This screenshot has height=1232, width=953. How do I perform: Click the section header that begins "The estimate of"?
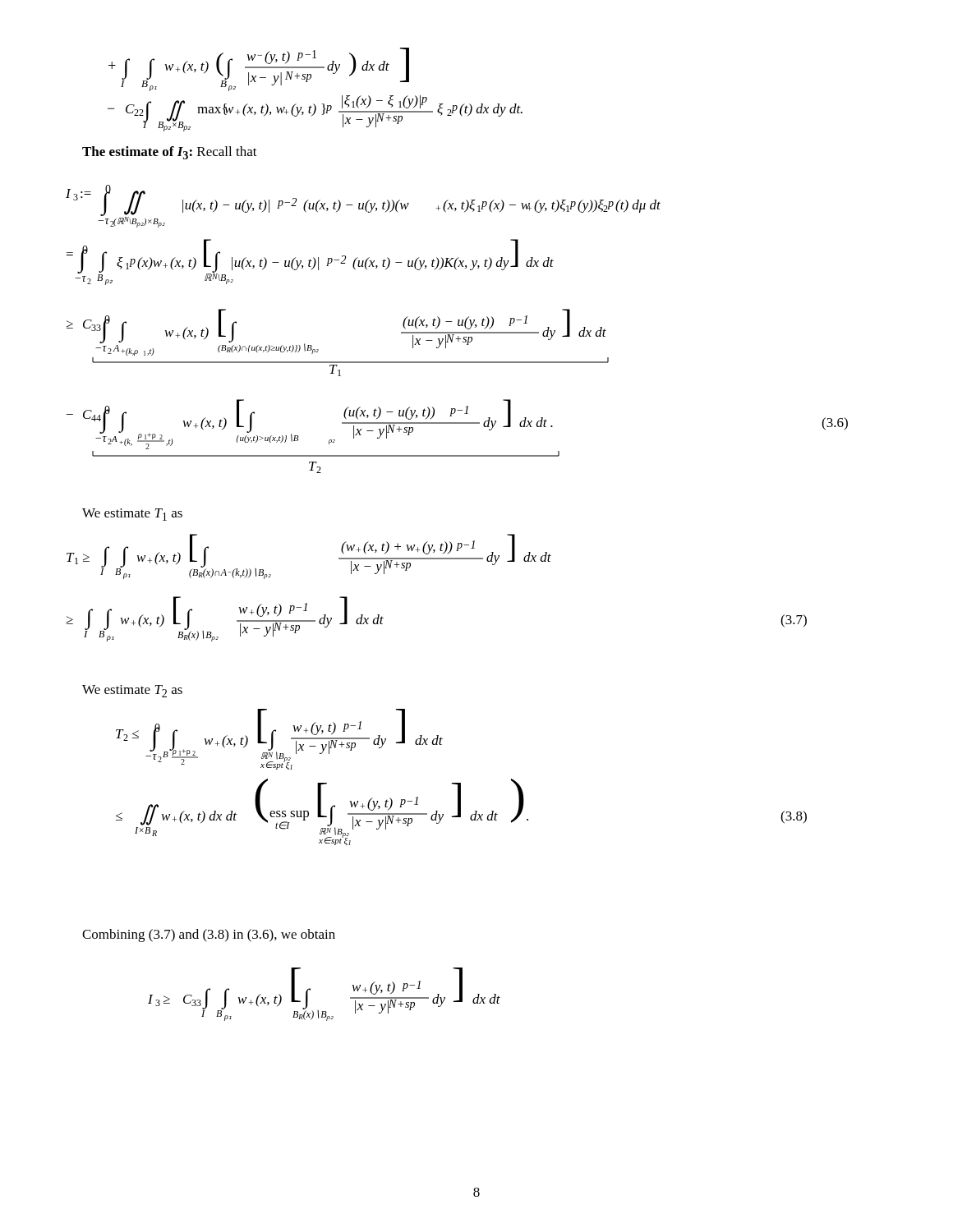[169, 153]
